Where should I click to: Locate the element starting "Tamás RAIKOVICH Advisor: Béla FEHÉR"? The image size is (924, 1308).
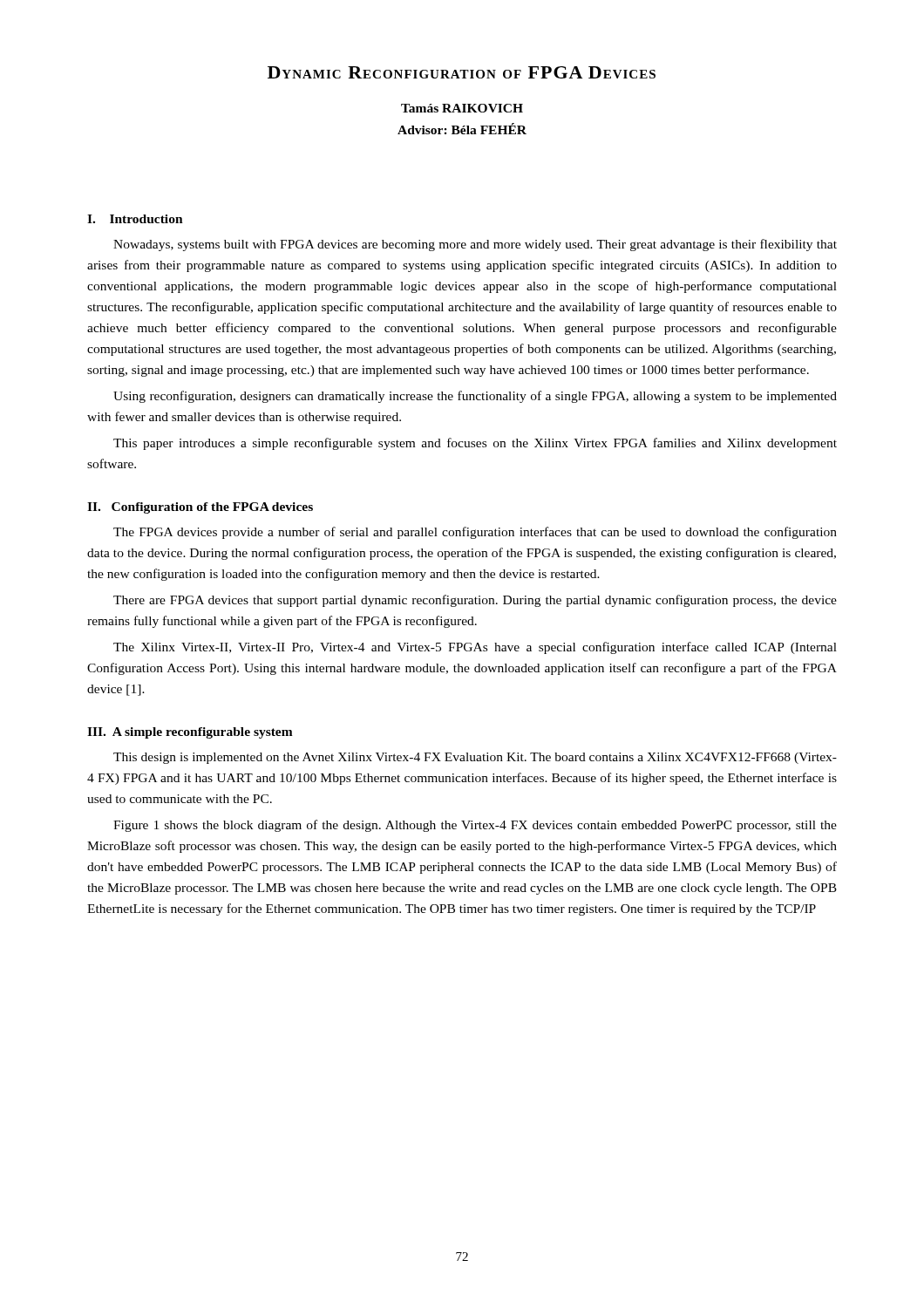pyautogui.click(x=462, y=119)
